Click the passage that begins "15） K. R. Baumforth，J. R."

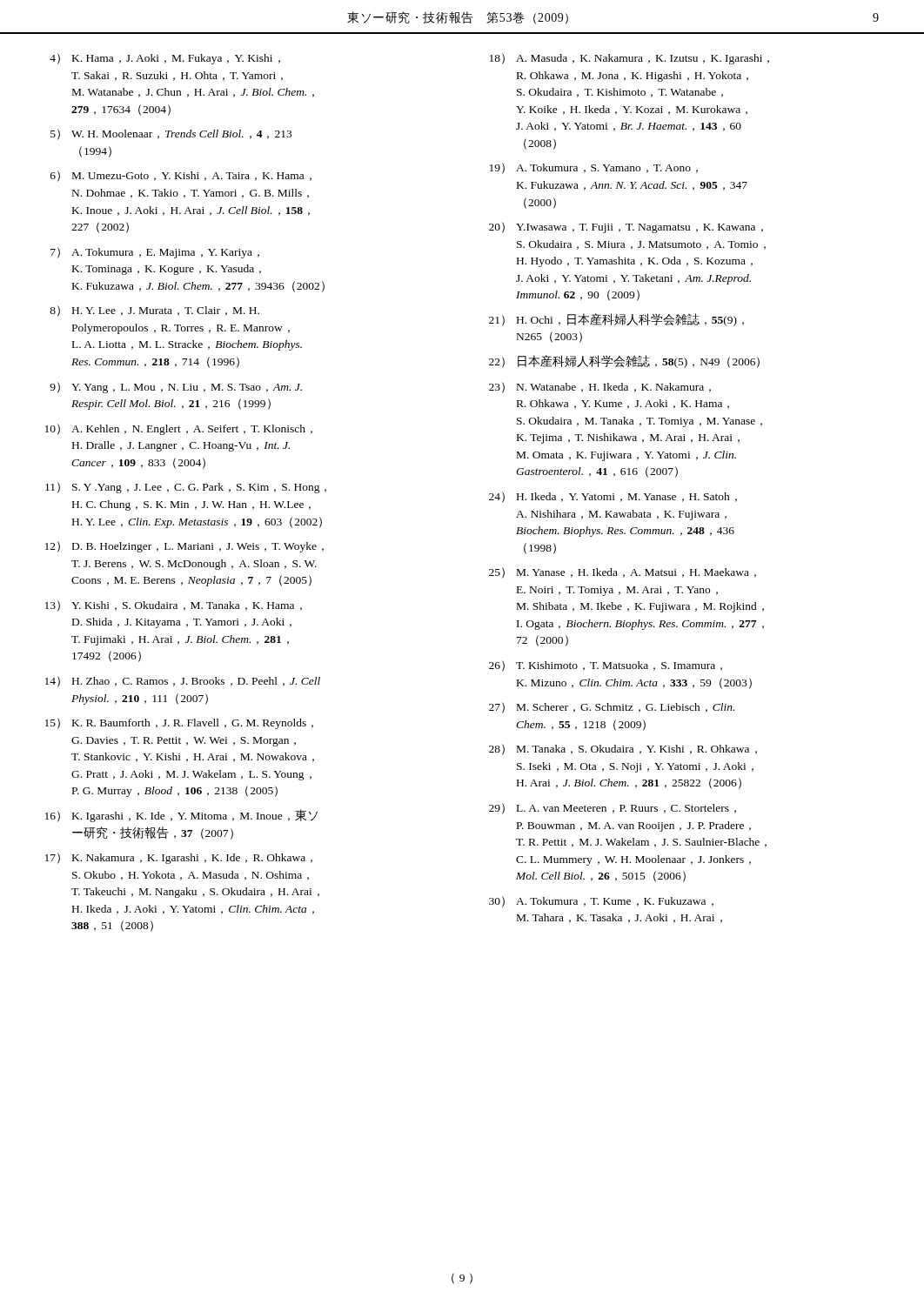tap(240, 757)
